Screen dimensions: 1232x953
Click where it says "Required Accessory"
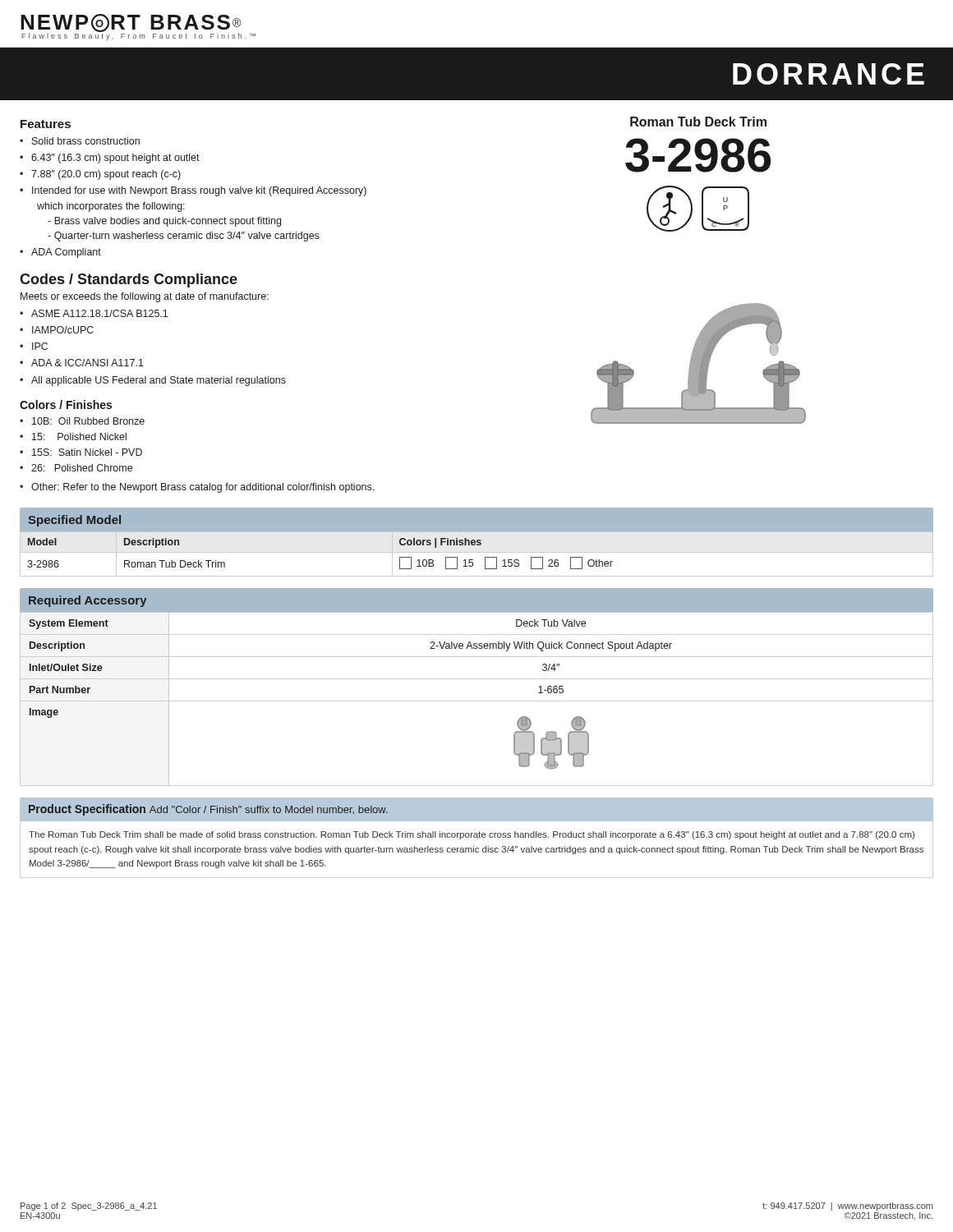coord(87,600)
